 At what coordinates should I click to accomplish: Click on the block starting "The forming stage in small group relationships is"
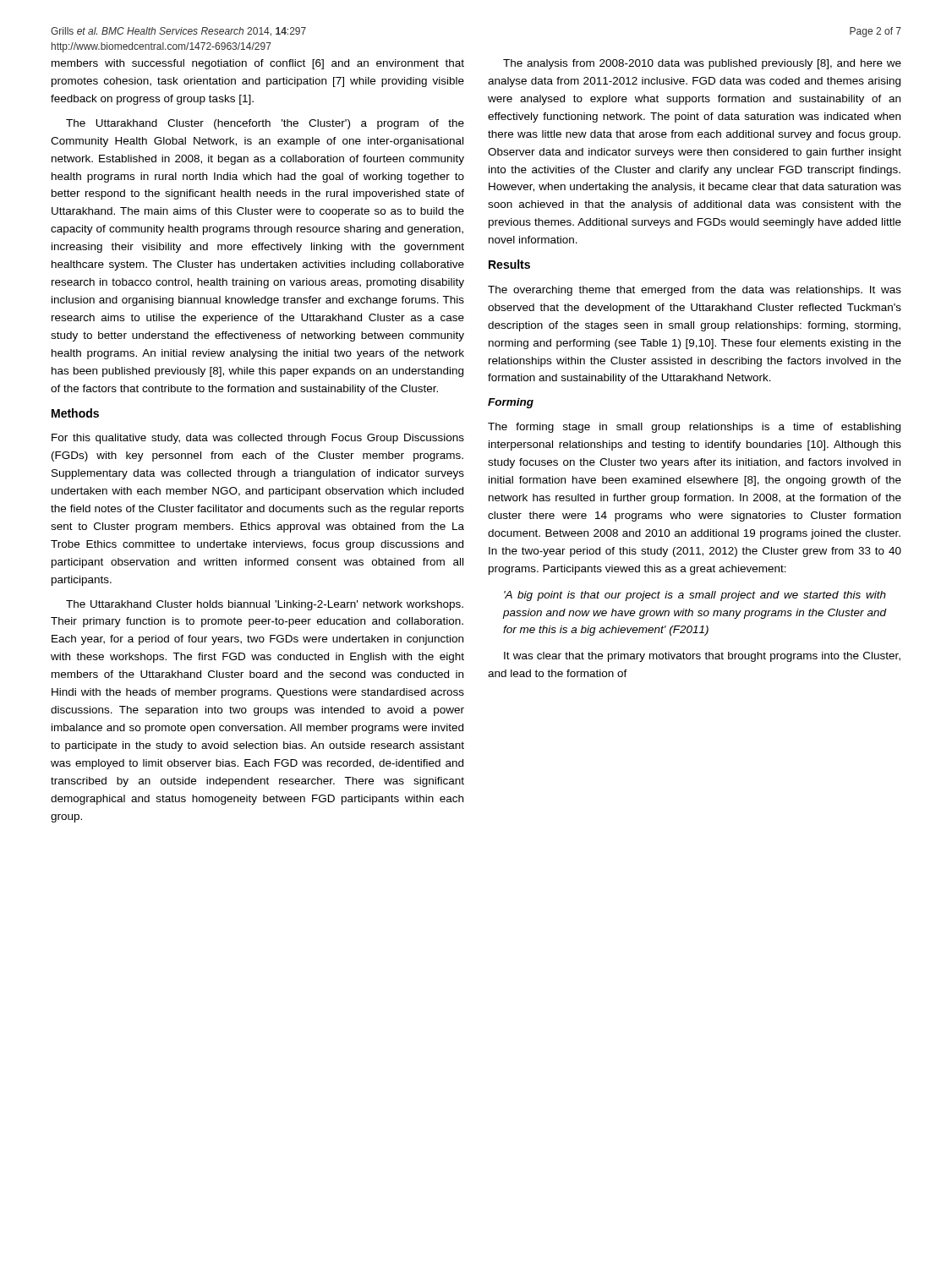pyautogui.click(x=695, y=498)
